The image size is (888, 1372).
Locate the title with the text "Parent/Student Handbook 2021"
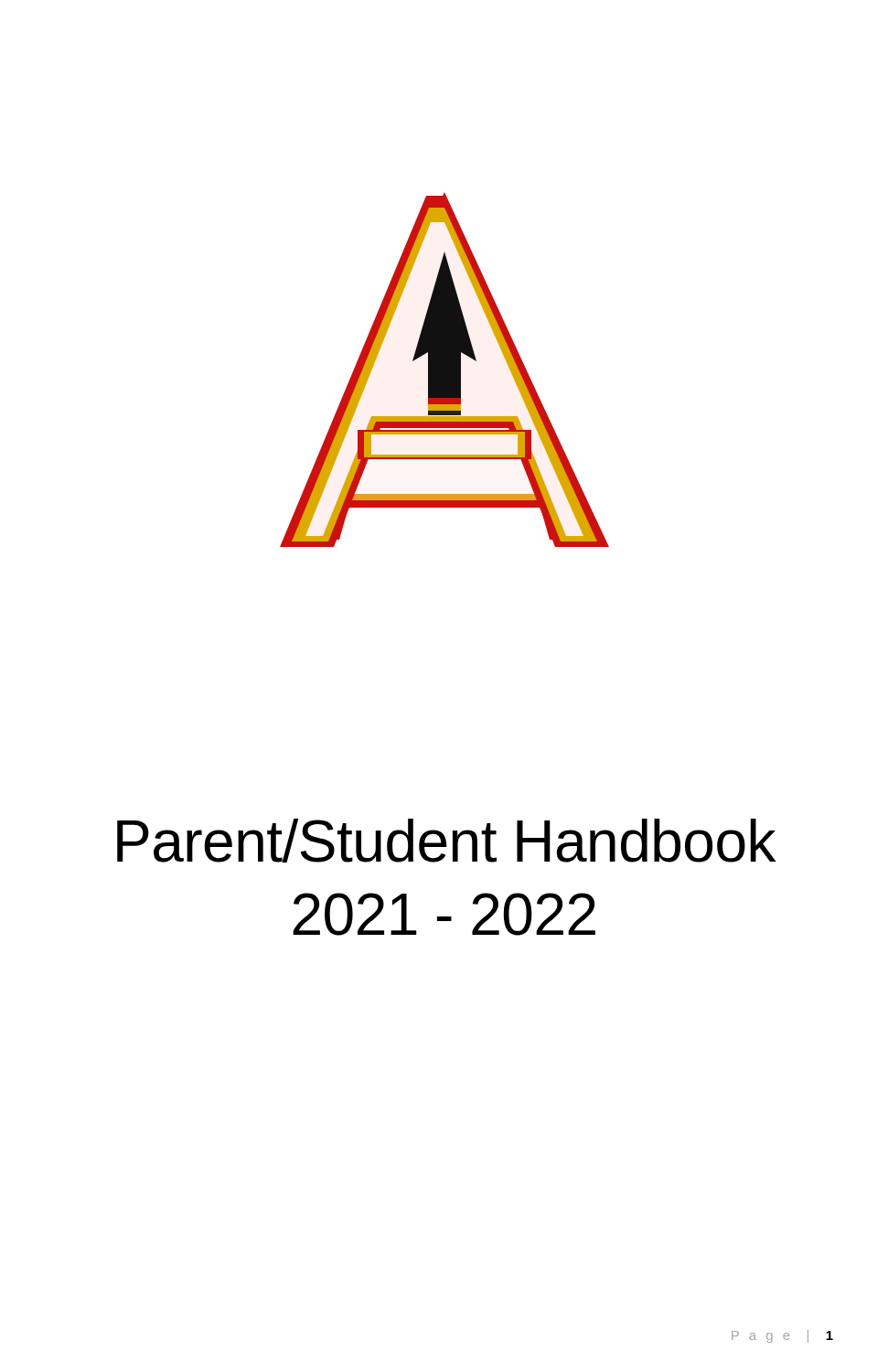pos(444,878)
